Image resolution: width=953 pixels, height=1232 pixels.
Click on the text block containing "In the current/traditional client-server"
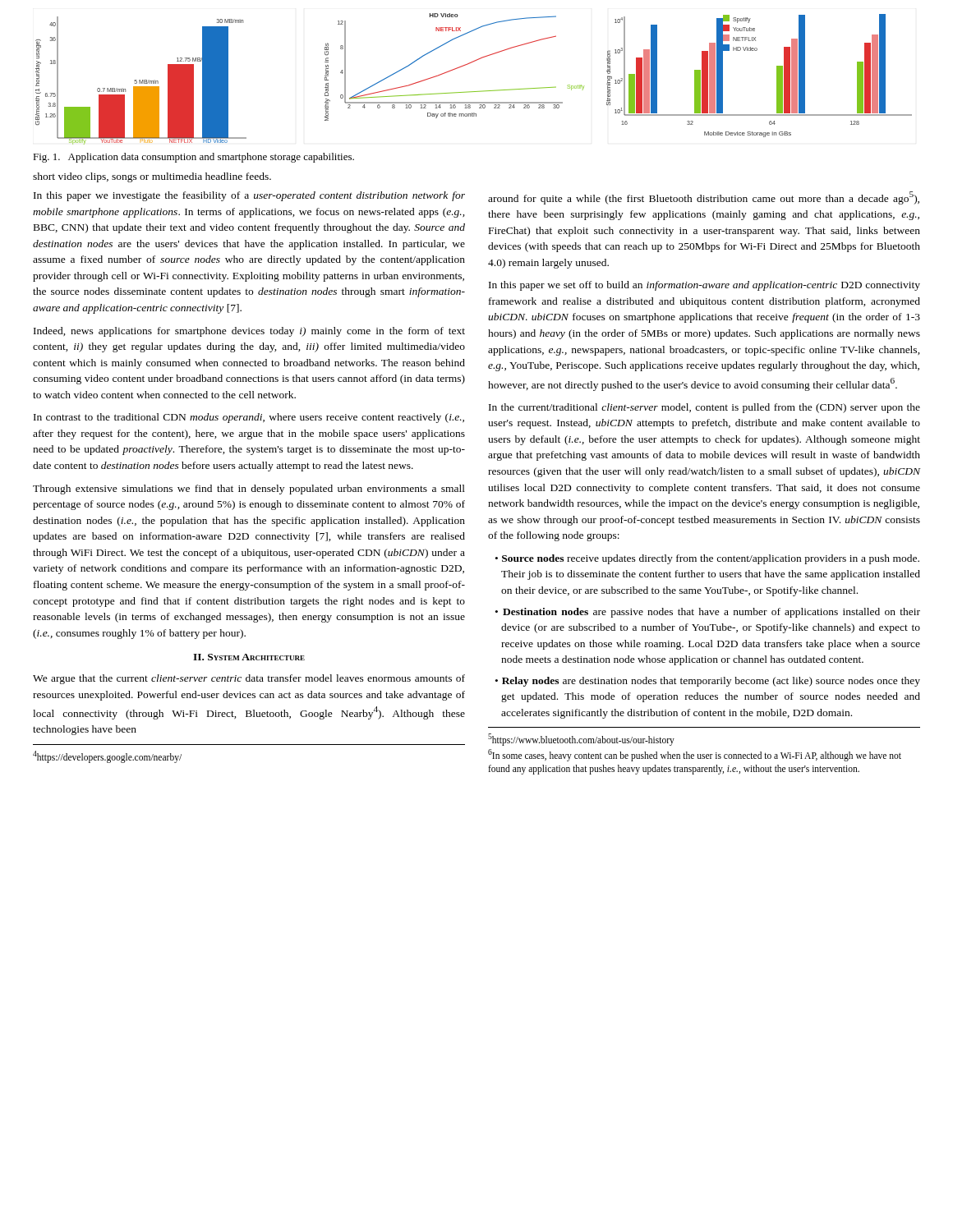[704, 471]
